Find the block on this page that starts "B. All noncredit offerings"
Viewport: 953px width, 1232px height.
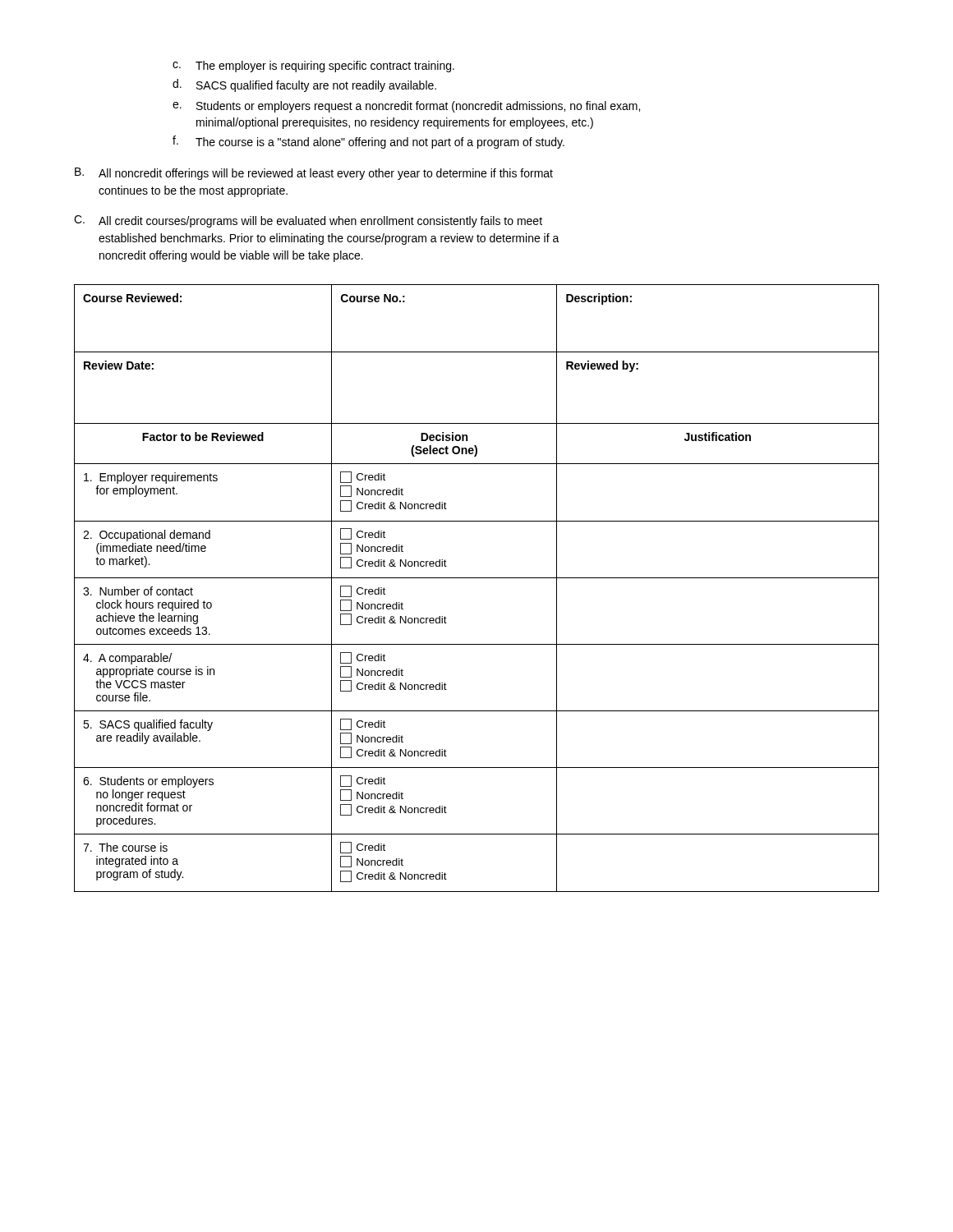coord(313,183)
